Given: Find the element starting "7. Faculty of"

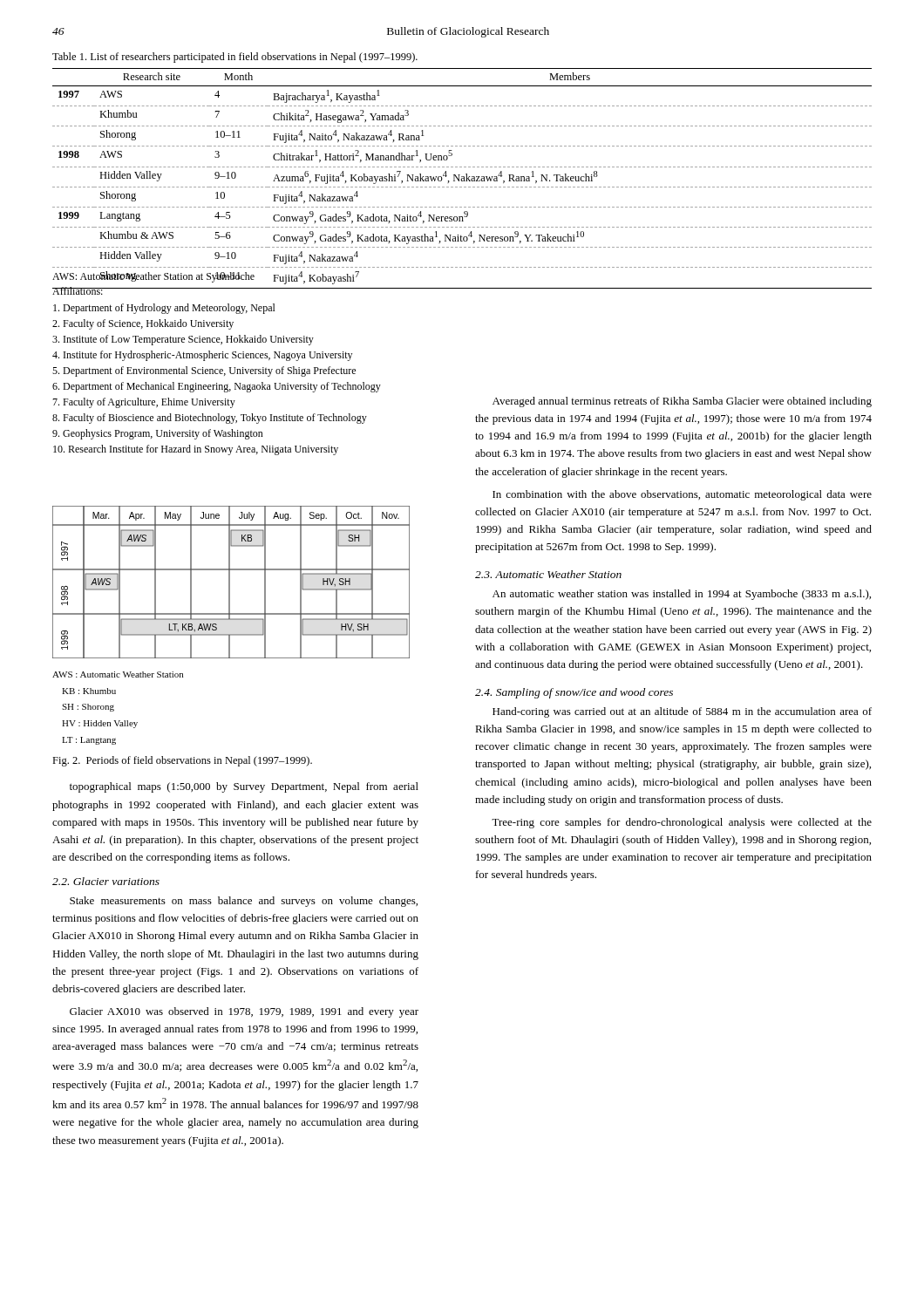Looking at the screenshot, I should pyautogui.click(x=144, y=402).
